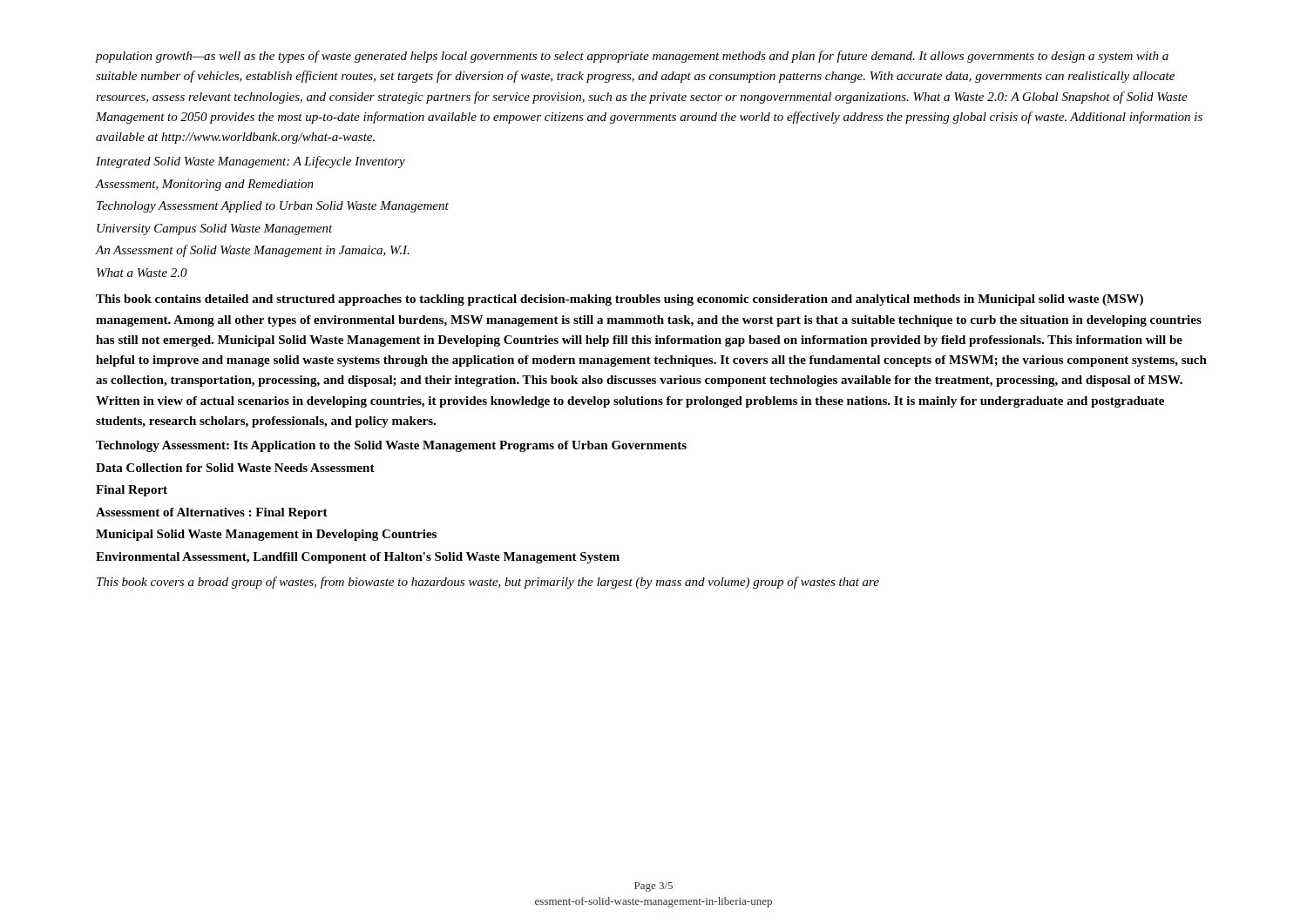Viewport: 1307px width, 924px height.
Task: Where does it say "What a Waste 2.0"?
Action: [142, 273]
